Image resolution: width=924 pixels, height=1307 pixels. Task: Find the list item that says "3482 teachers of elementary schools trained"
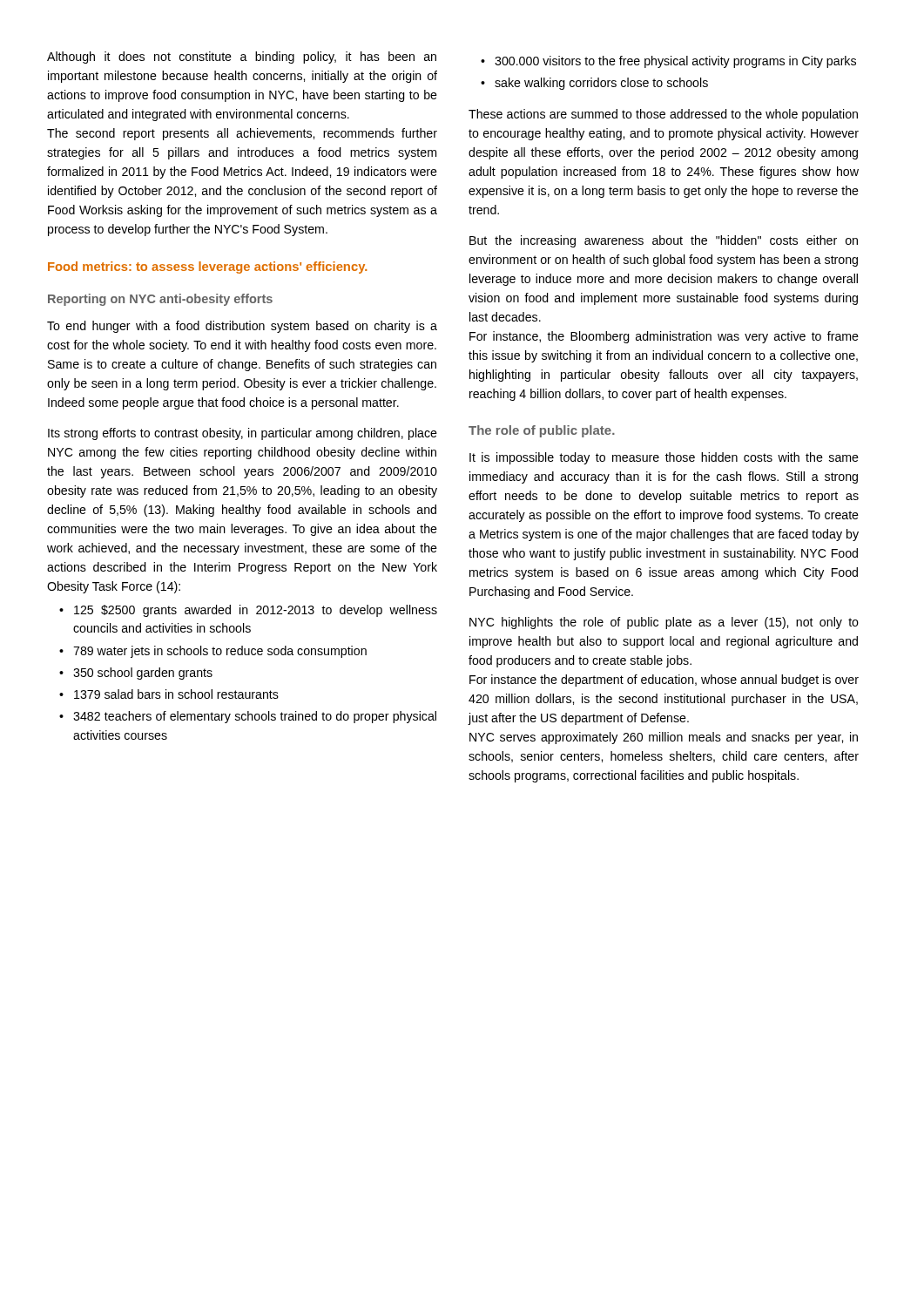tap(255, 726)
